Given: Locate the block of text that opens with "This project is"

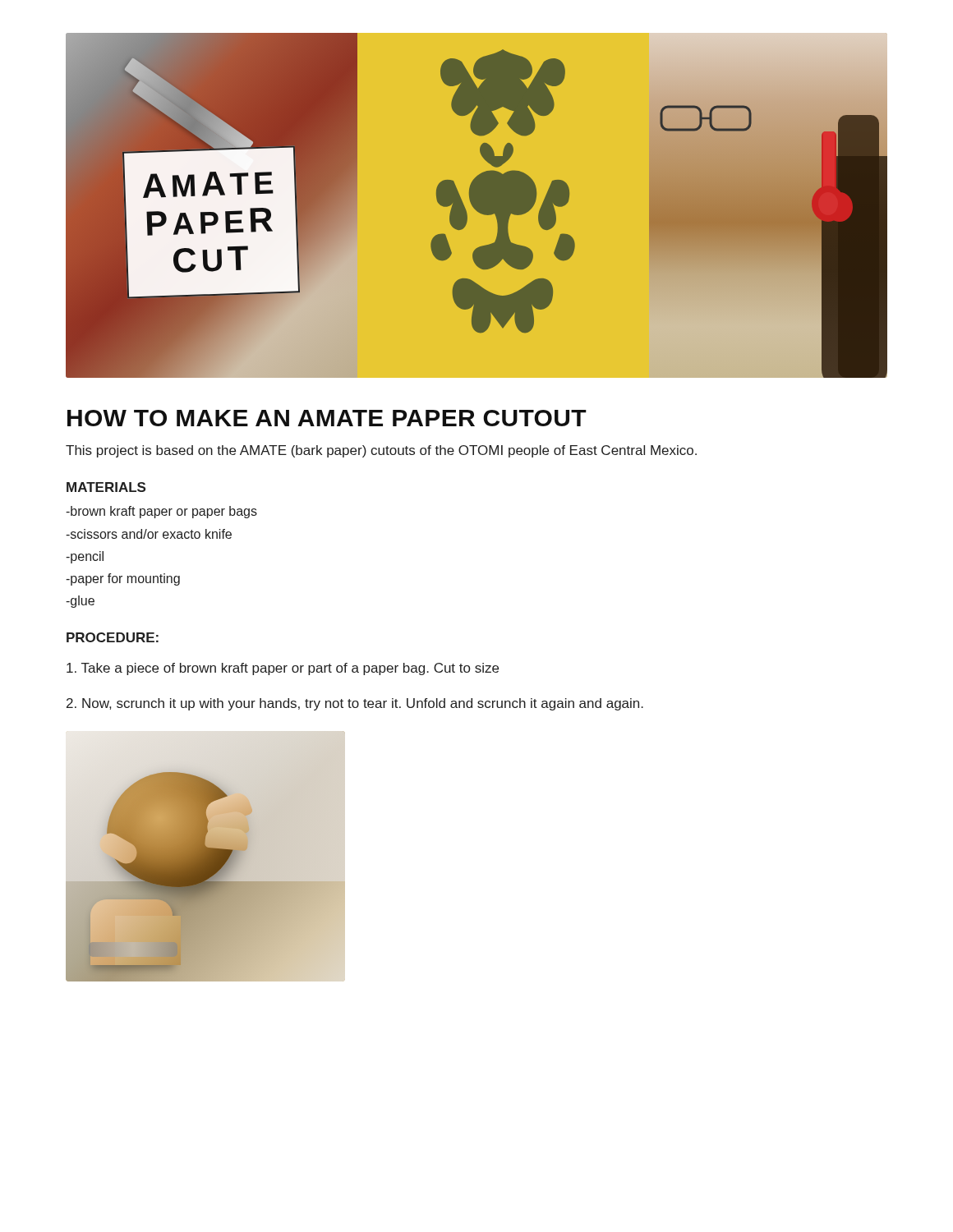Looking at the screenshot, I should click(476, 451).
